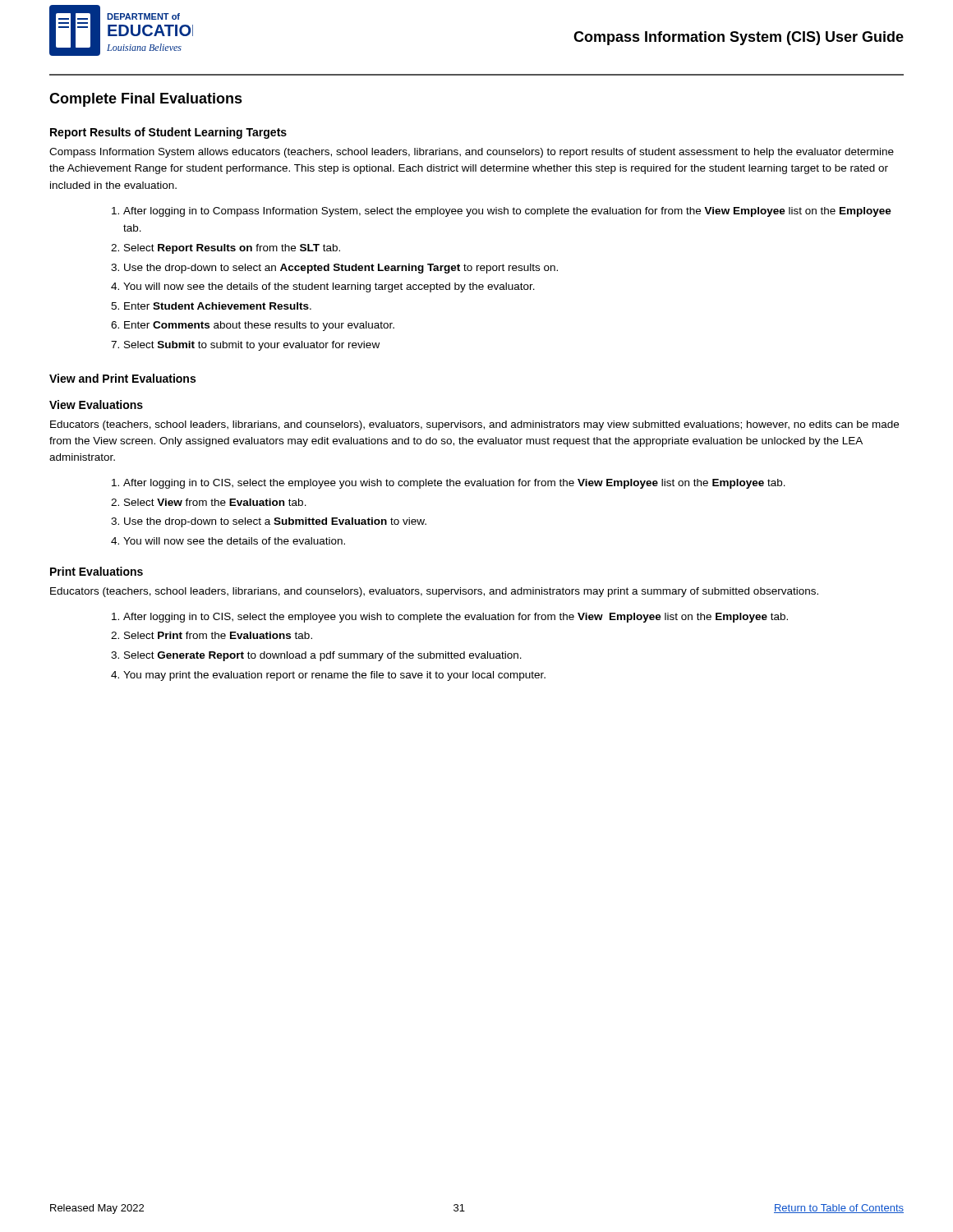Click the passage that begins "Enter Comments about these results to"
Viewport: 953px width, 1232px height.
pyautogui.click(x=259, y=325)
